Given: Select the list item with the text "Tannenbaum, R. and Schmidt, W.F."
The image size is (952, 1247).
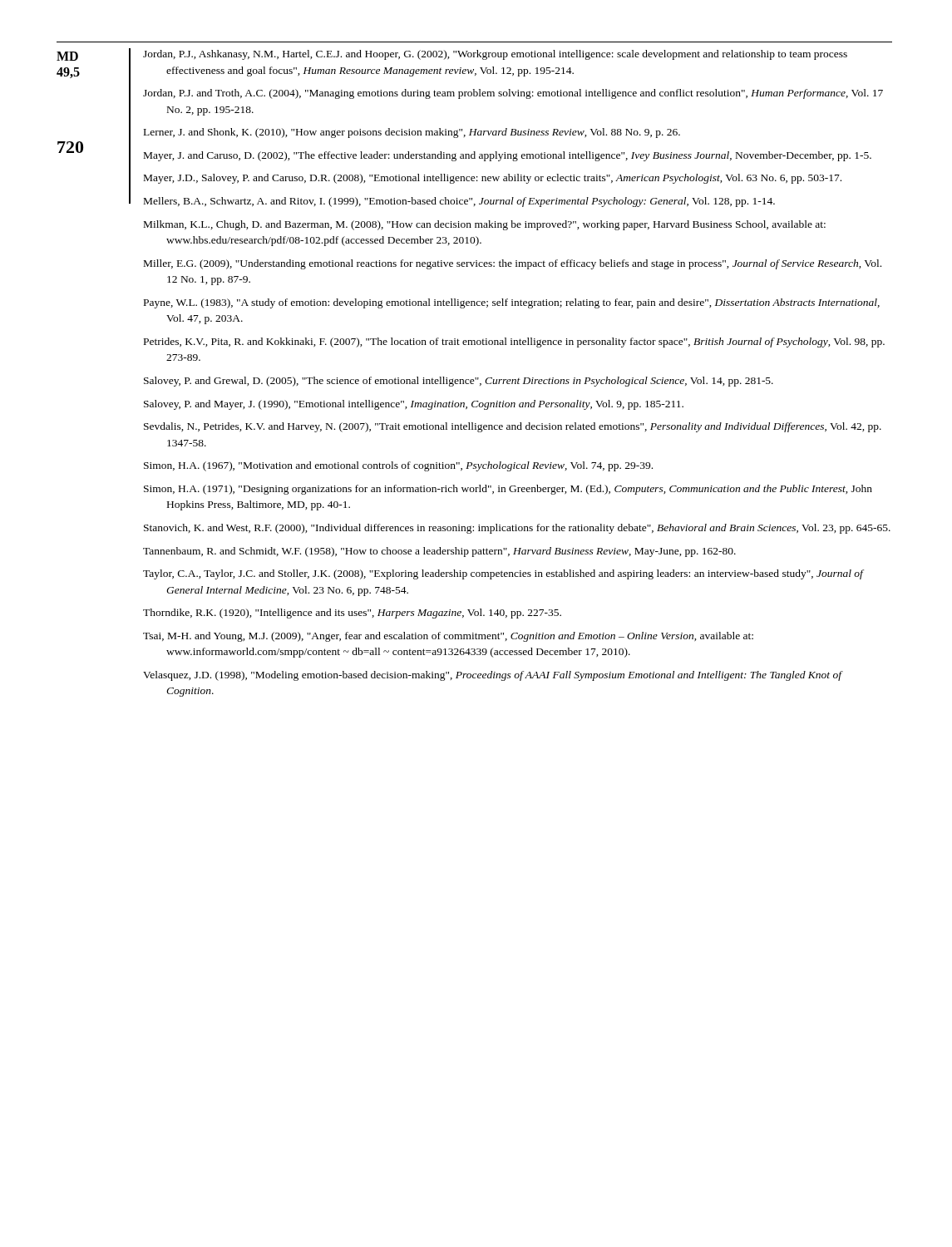Looking at the screenshot, I should point(440,550).
